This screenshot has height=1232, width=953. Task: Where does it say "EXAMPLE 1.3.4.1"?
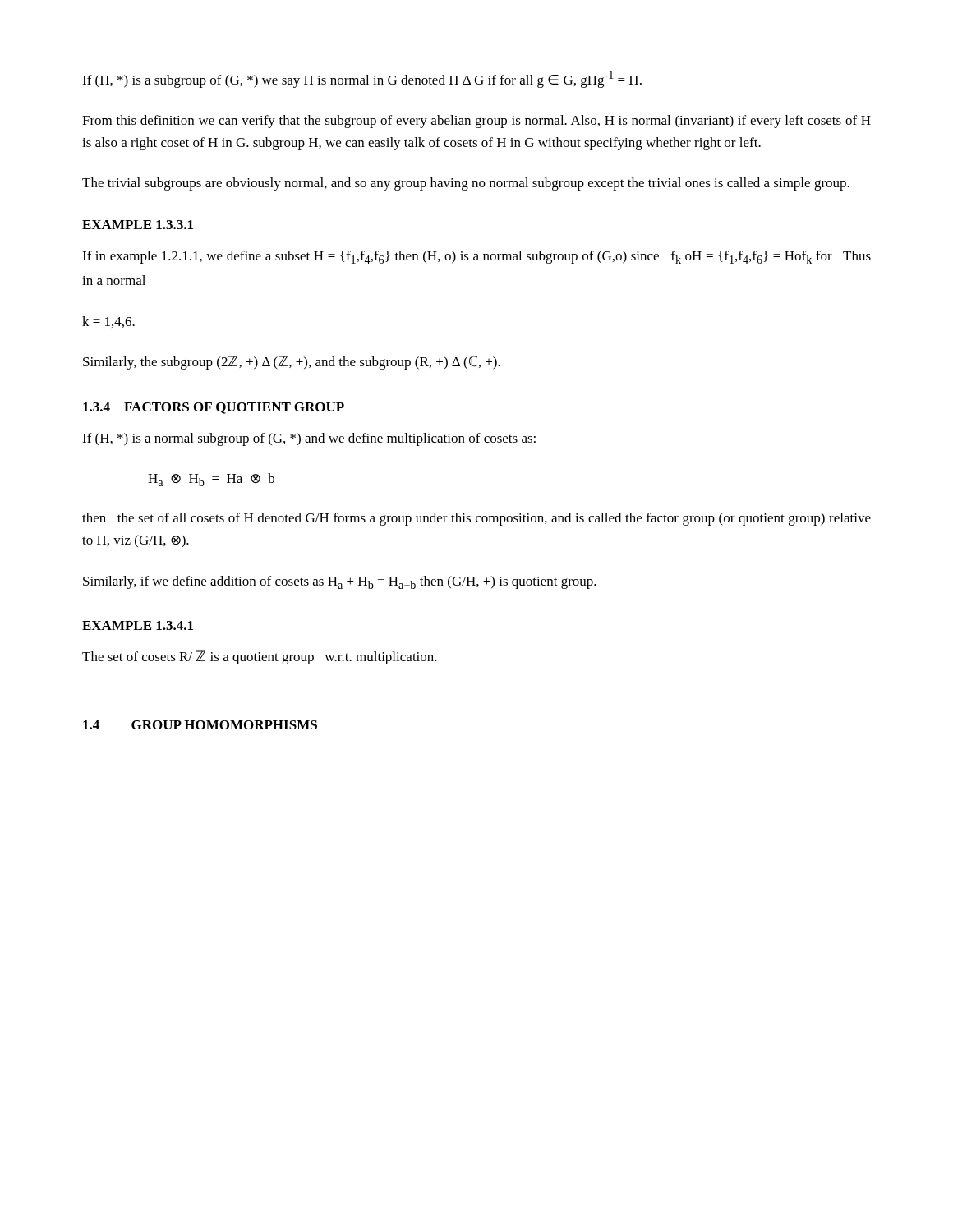138,625
